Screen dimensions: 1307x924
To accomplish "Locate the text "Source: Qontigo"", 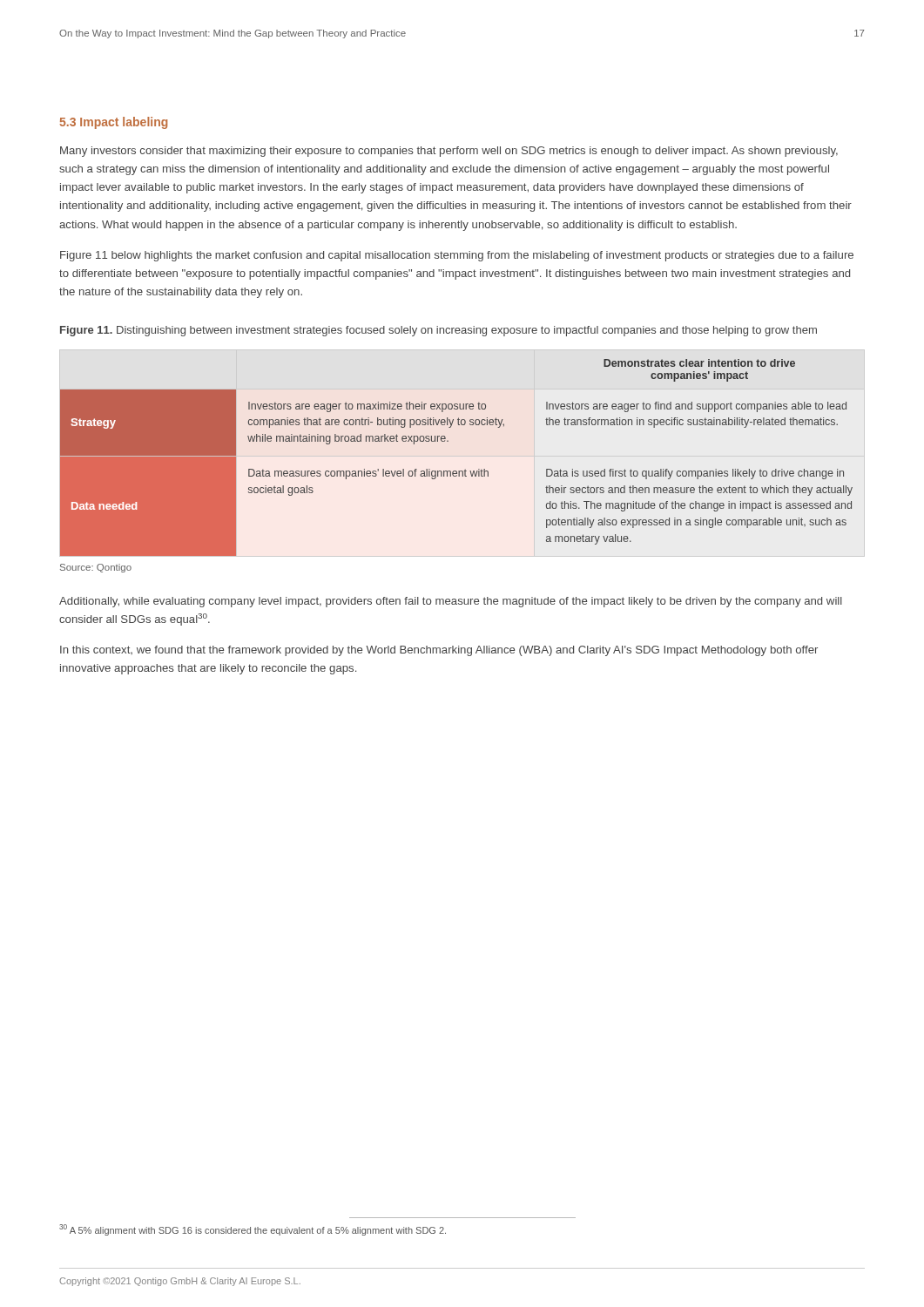I will coord(95,567).
